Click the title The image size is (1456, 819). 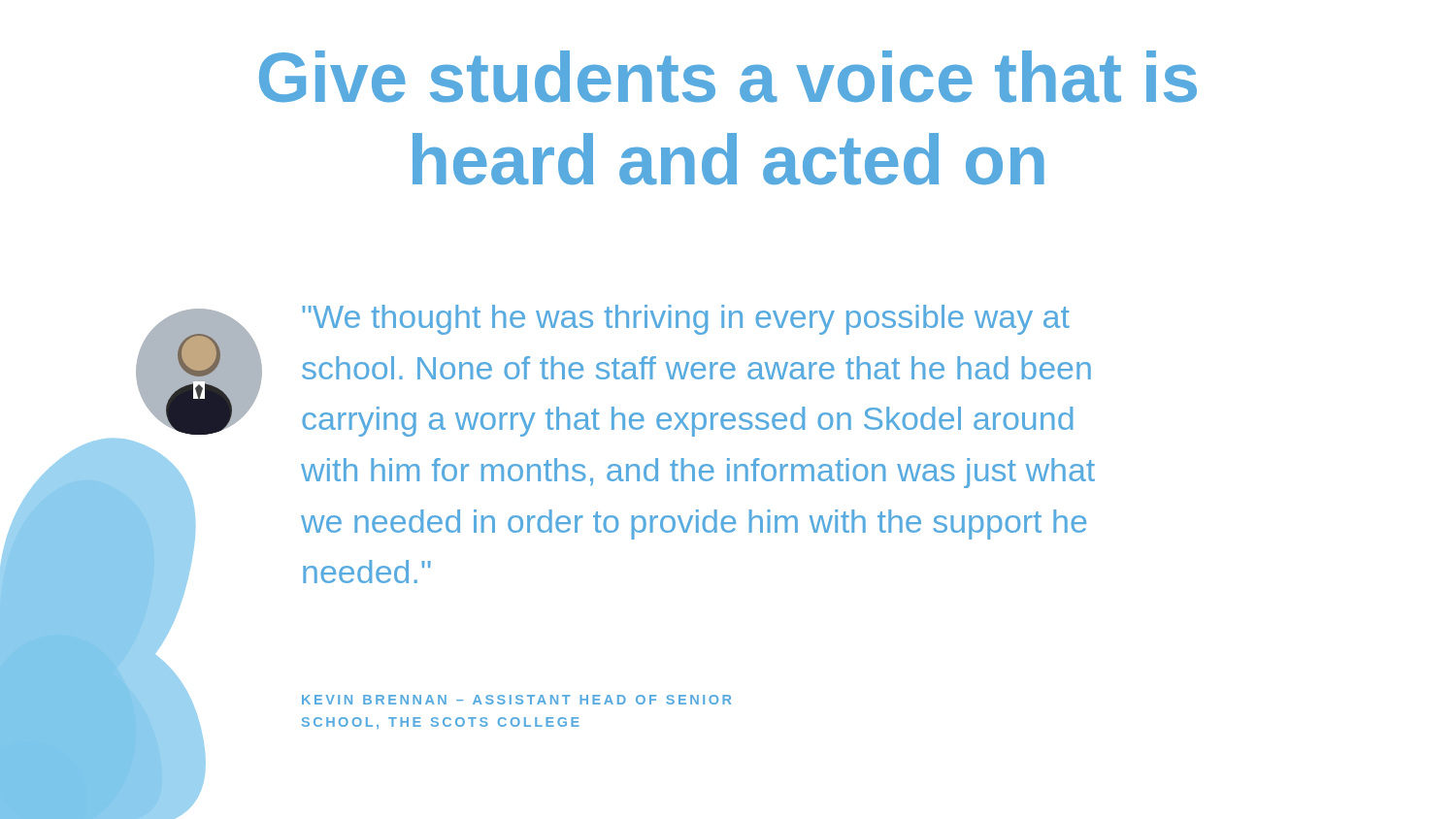click(728, 119)
